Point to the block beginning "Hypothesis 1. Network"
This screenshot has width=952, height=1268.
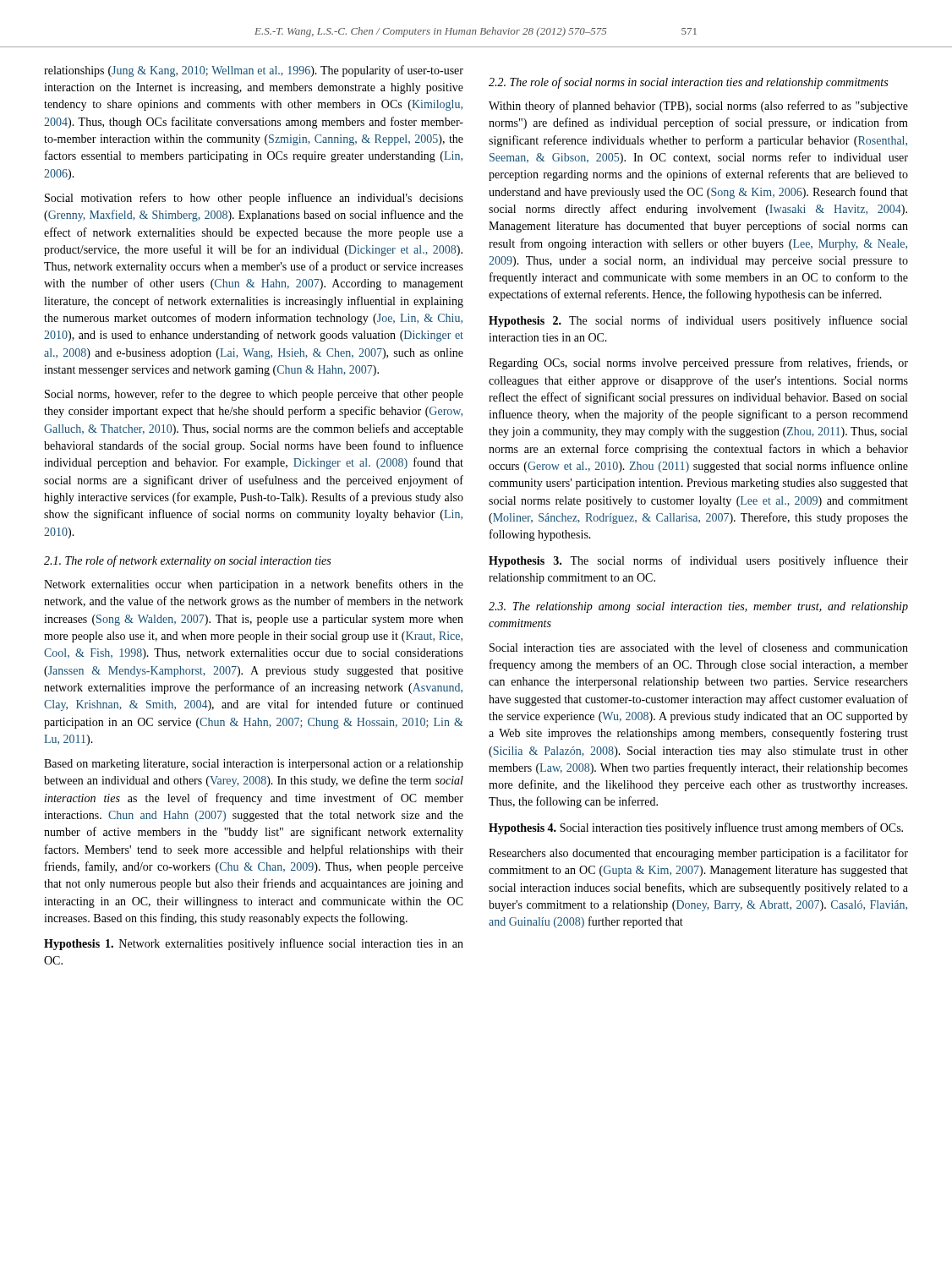click(x=254, y=953)
